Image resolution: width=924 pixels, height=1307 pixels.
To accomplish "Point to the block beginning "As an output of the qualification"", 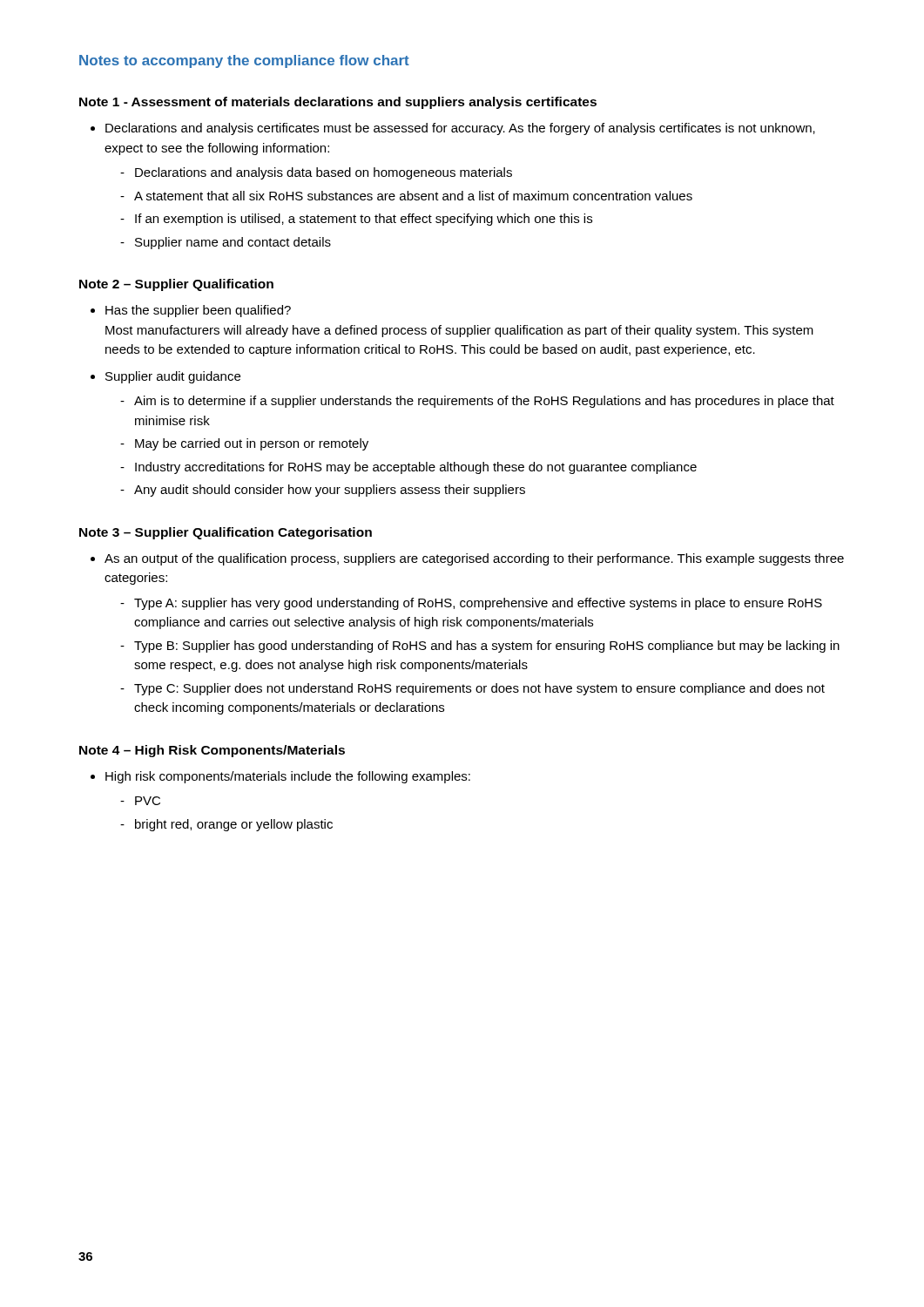I will [466, 633].
